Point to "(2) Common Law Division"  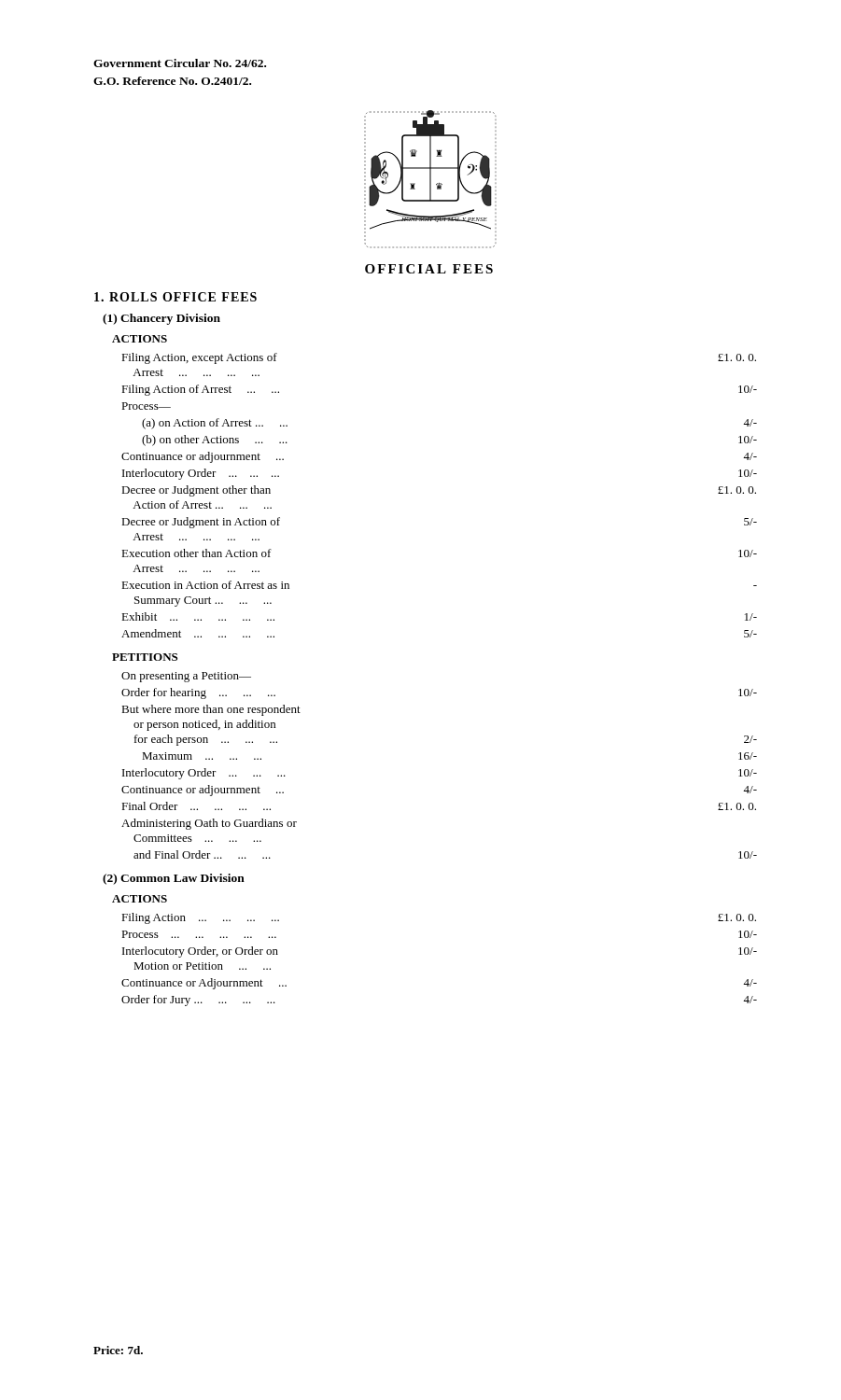pos(174,878)
